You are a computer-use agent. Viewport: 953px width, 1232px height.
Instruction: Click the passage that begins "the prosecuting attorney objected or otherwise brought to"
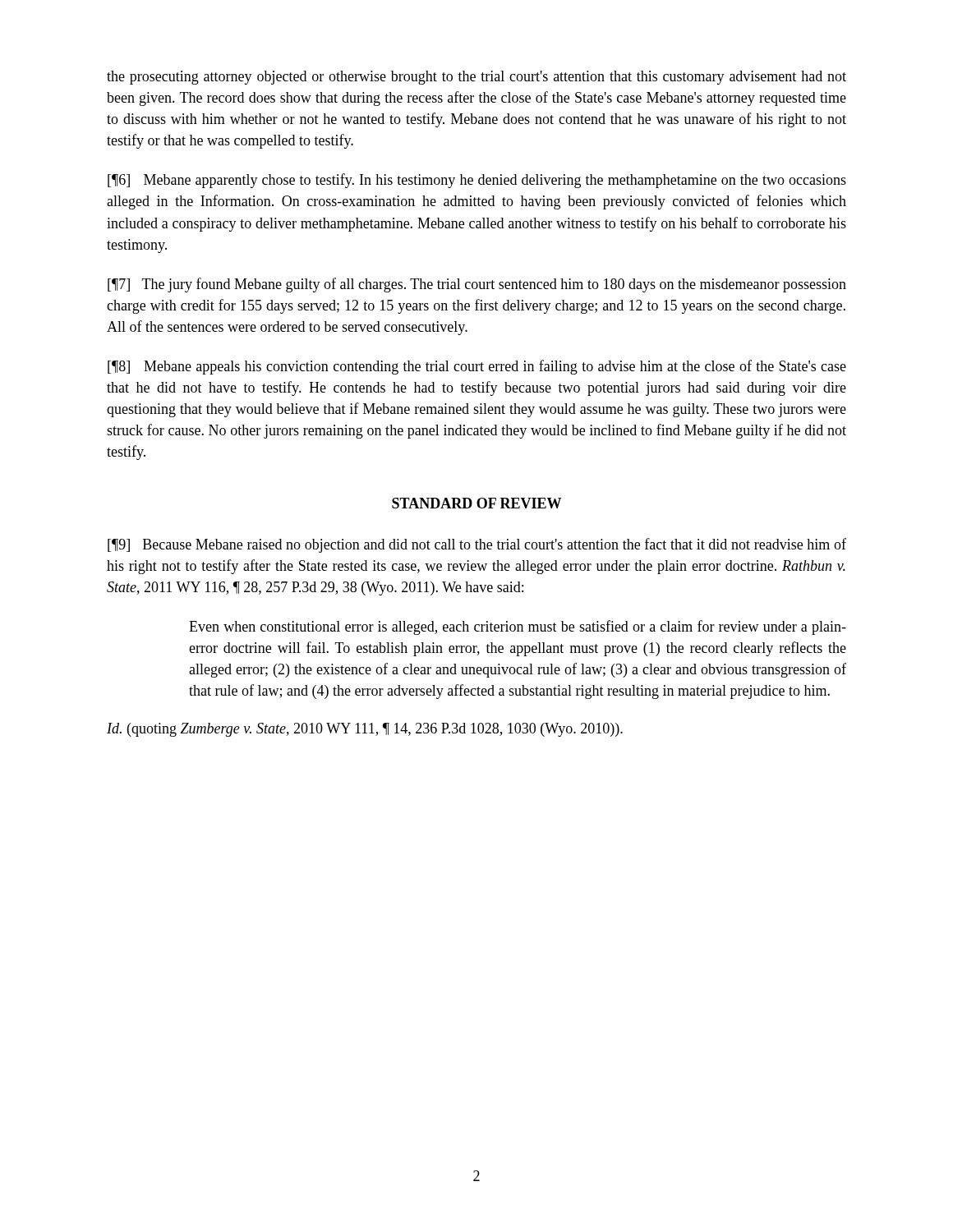476,109
